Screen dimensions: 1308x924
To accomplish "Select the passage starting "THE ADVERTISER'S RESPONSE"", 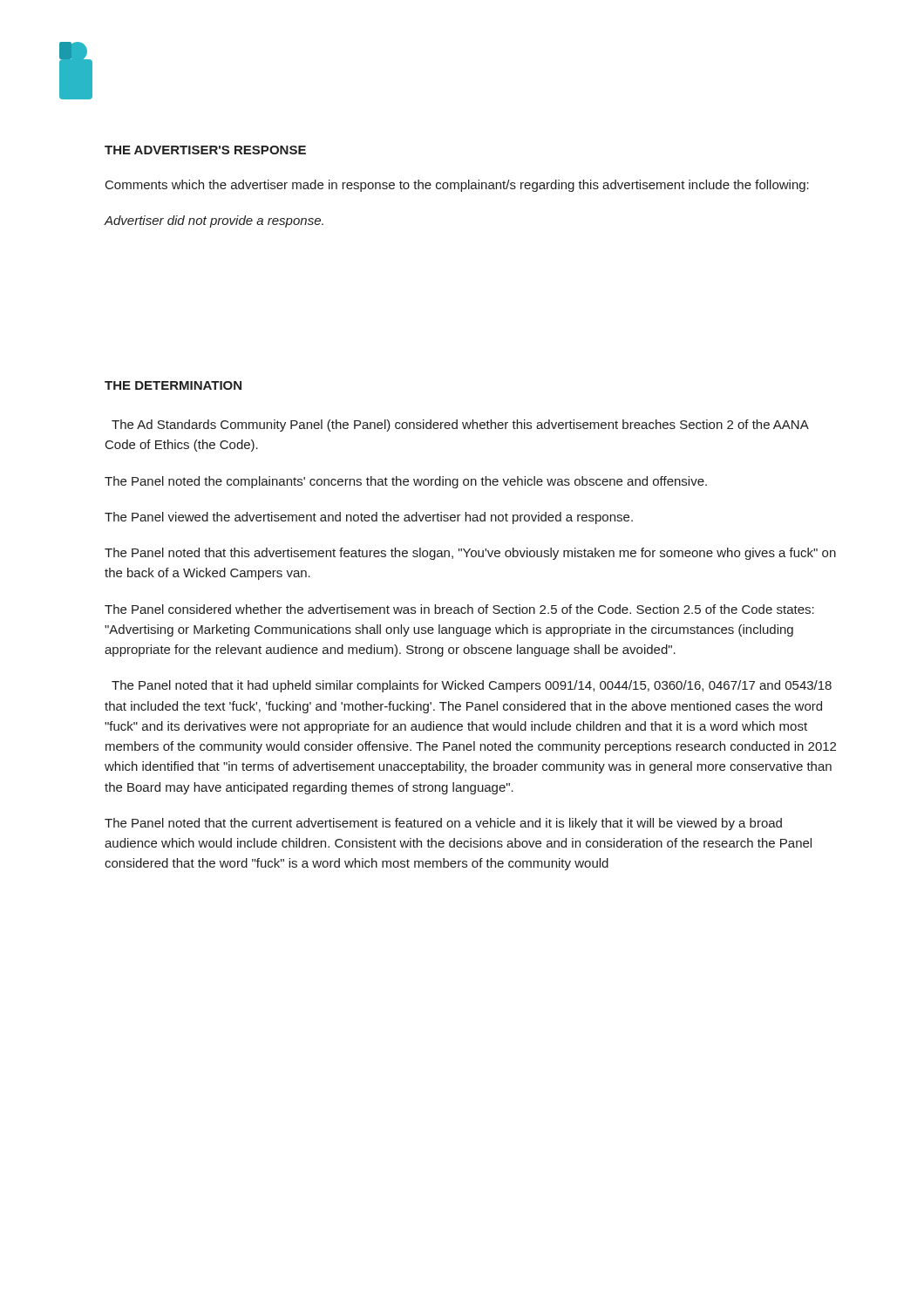I will pyautogui.click(x=205, y=150).
